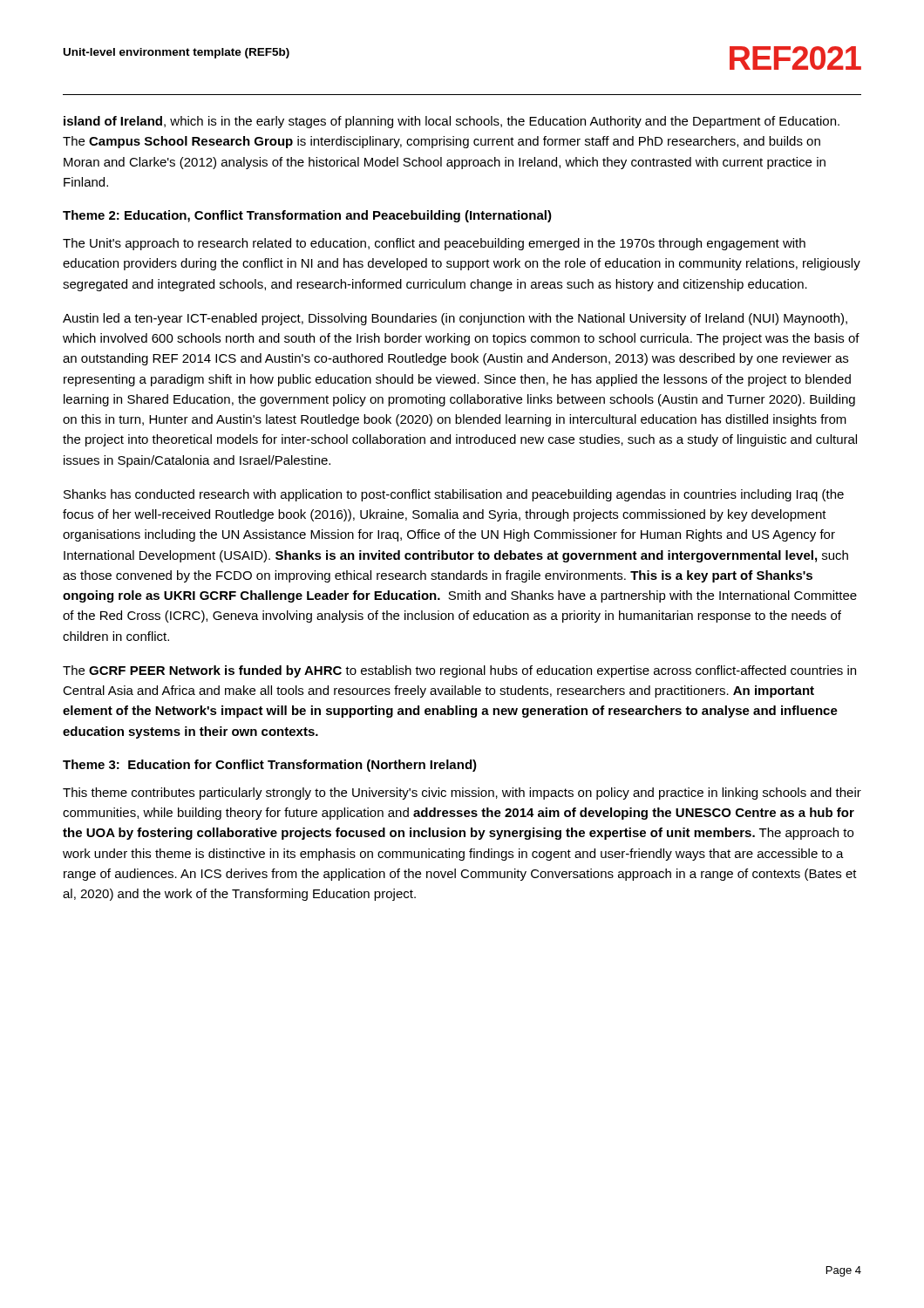Viewport: 924px width, 1308px height.
Task: Click on the region starting "Shanks has conducted research with"
Action: coord(460,565)
